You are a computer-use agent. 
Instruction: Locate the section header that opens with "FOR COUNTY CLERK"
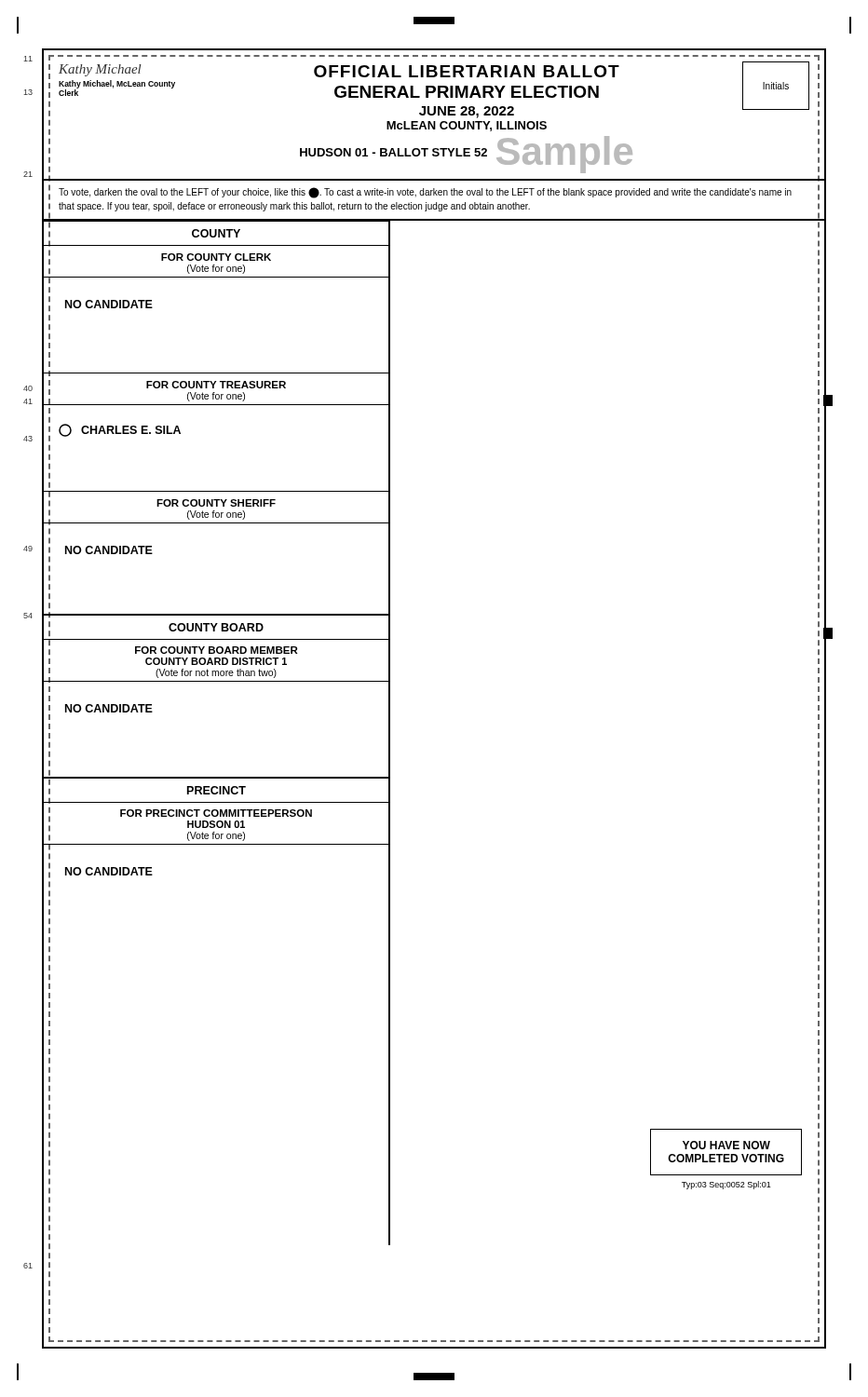[216, 263]
